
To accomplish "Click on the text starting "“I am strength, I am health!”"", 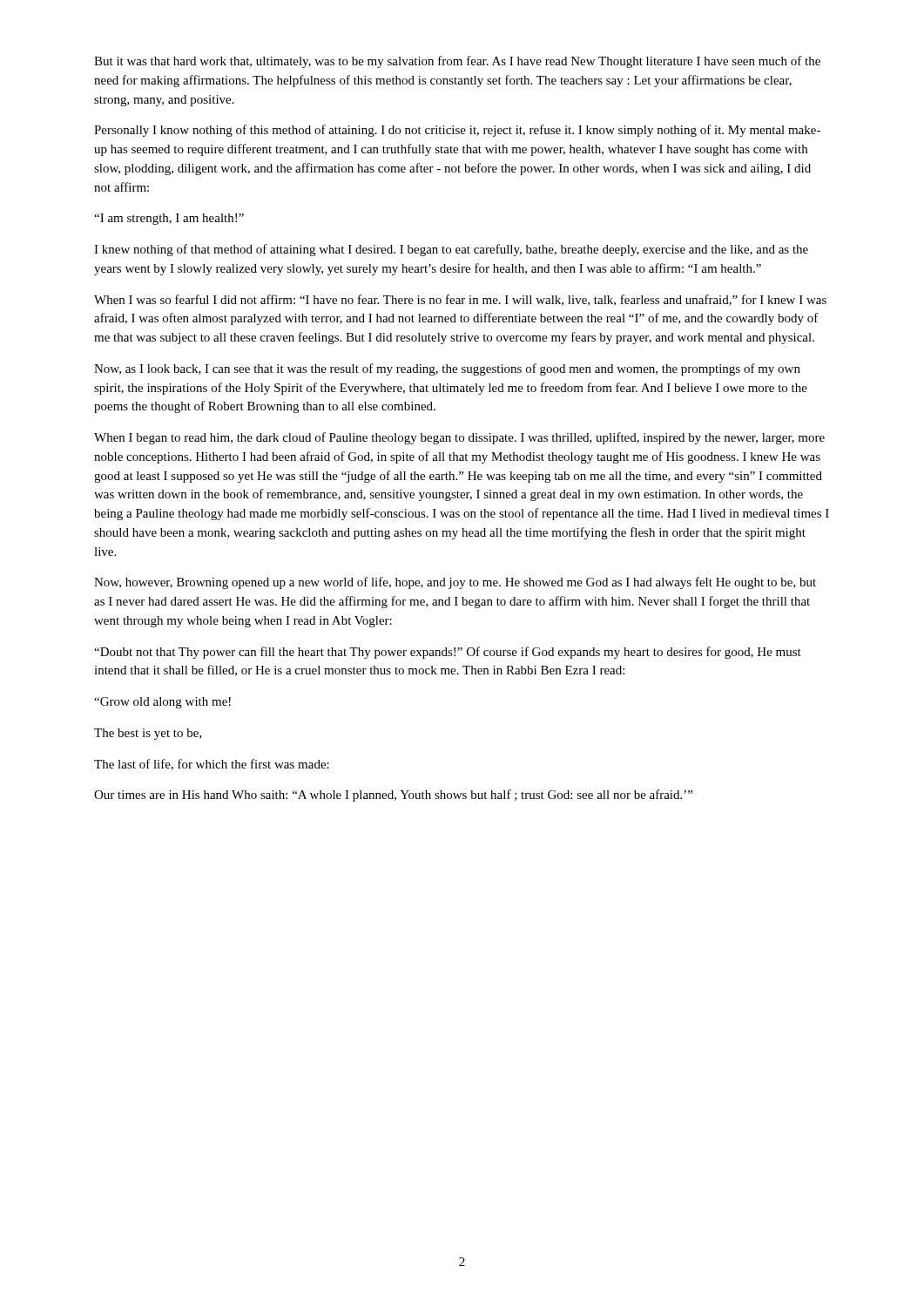I will (x=169, y=218).
